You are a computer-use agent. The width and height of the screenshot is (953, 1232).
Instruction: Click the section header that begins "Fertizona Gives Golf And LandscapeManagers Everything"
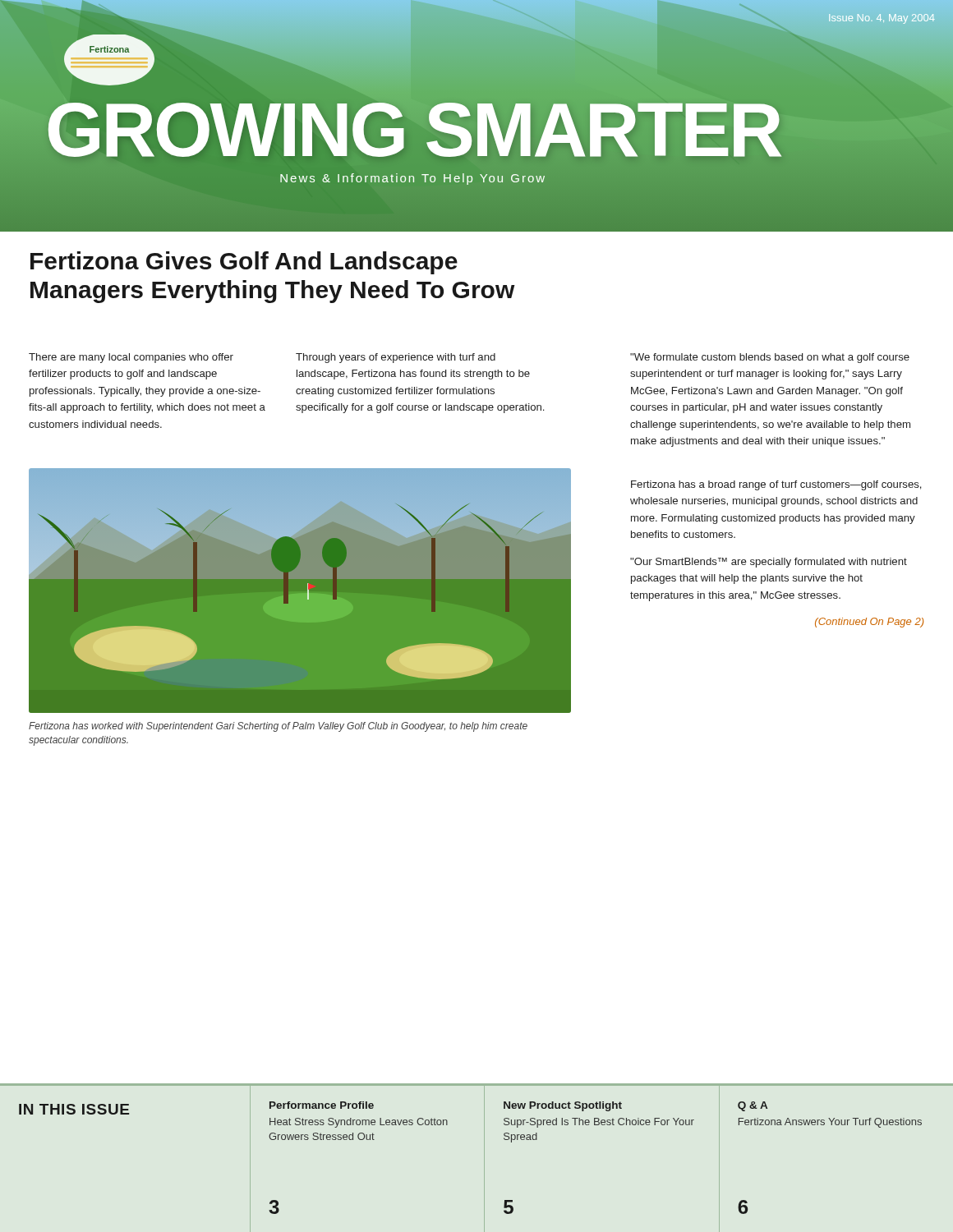coord(476,275)
